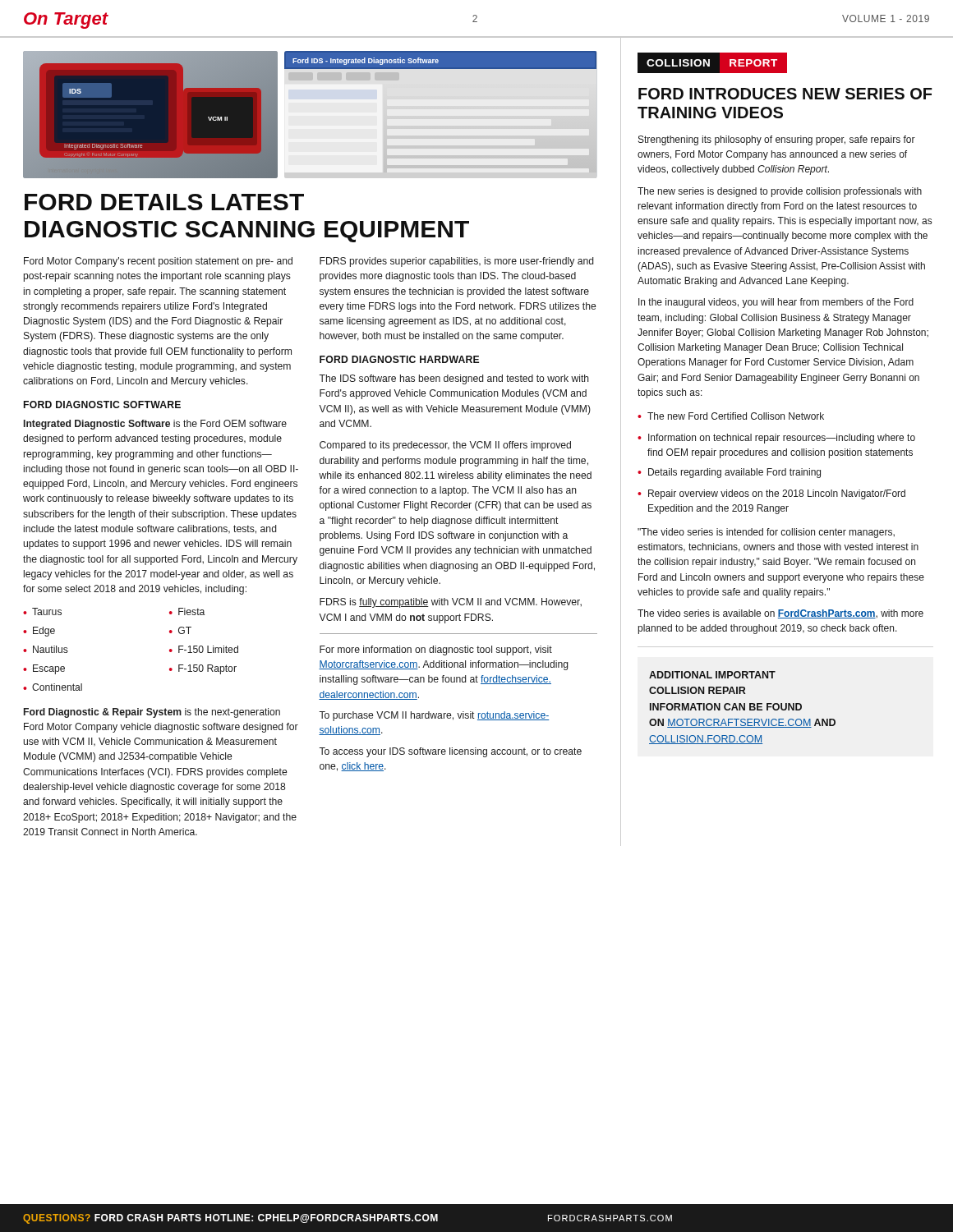This screenshot has height=1232, width=953.
Task: Point to the region starting "•Details regarding available Ford training"
Action: tap(730, 473)
